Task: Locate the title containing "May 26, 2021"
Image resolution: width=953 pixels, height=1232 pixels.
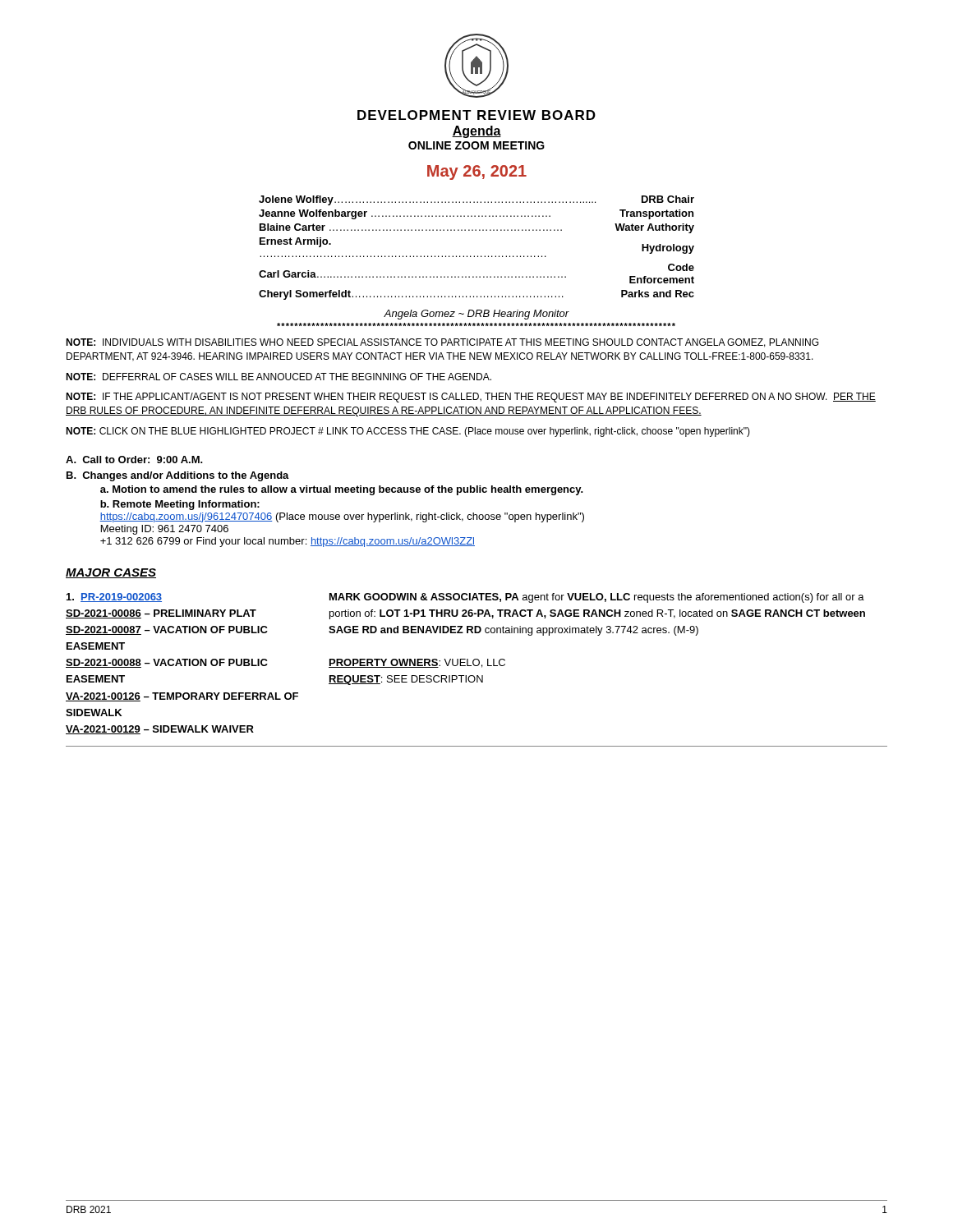Action: (476, 171)
